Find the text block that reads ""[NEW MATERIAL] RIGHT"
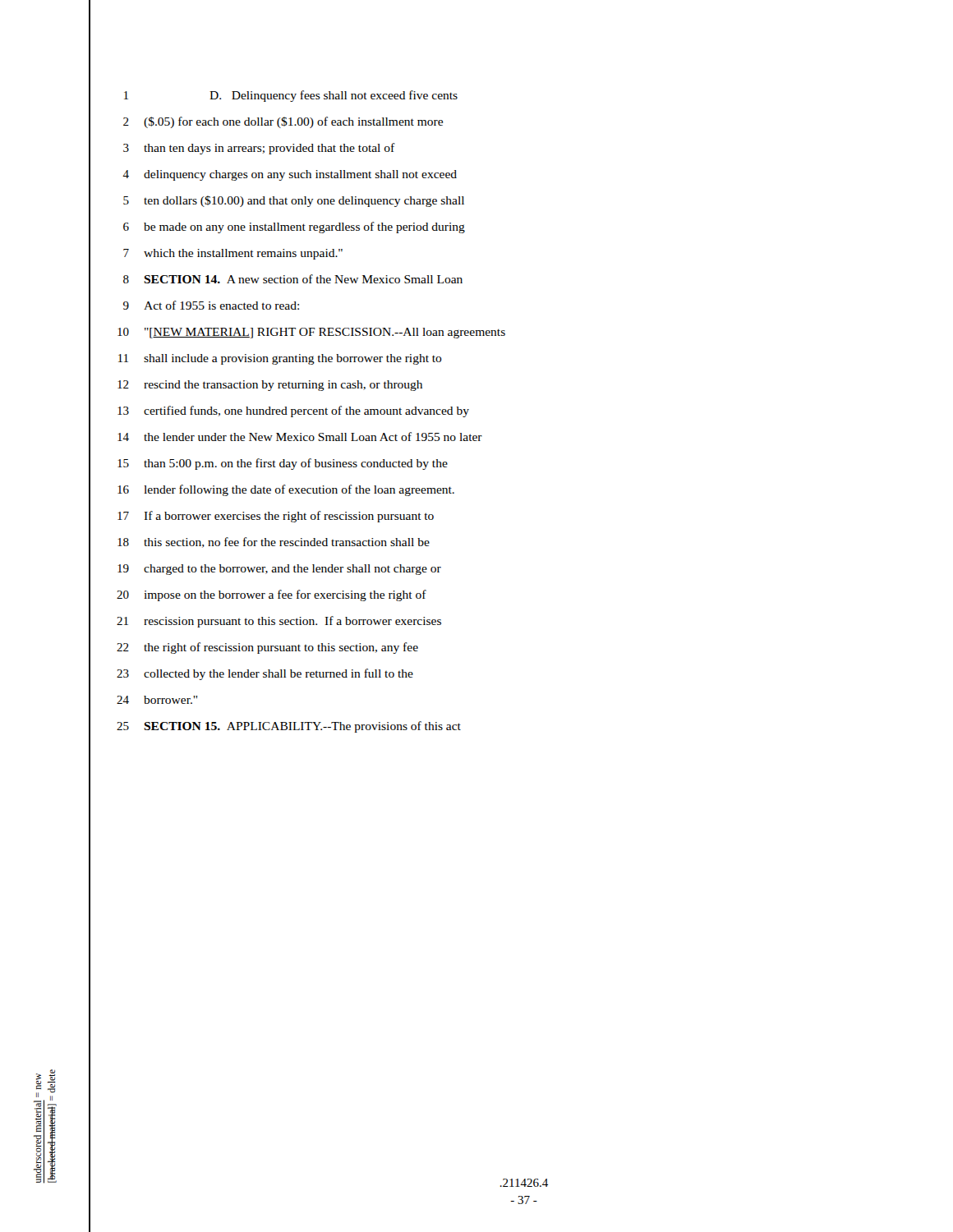This screenshot has width=953, height=1232. (x=325, y=332)
